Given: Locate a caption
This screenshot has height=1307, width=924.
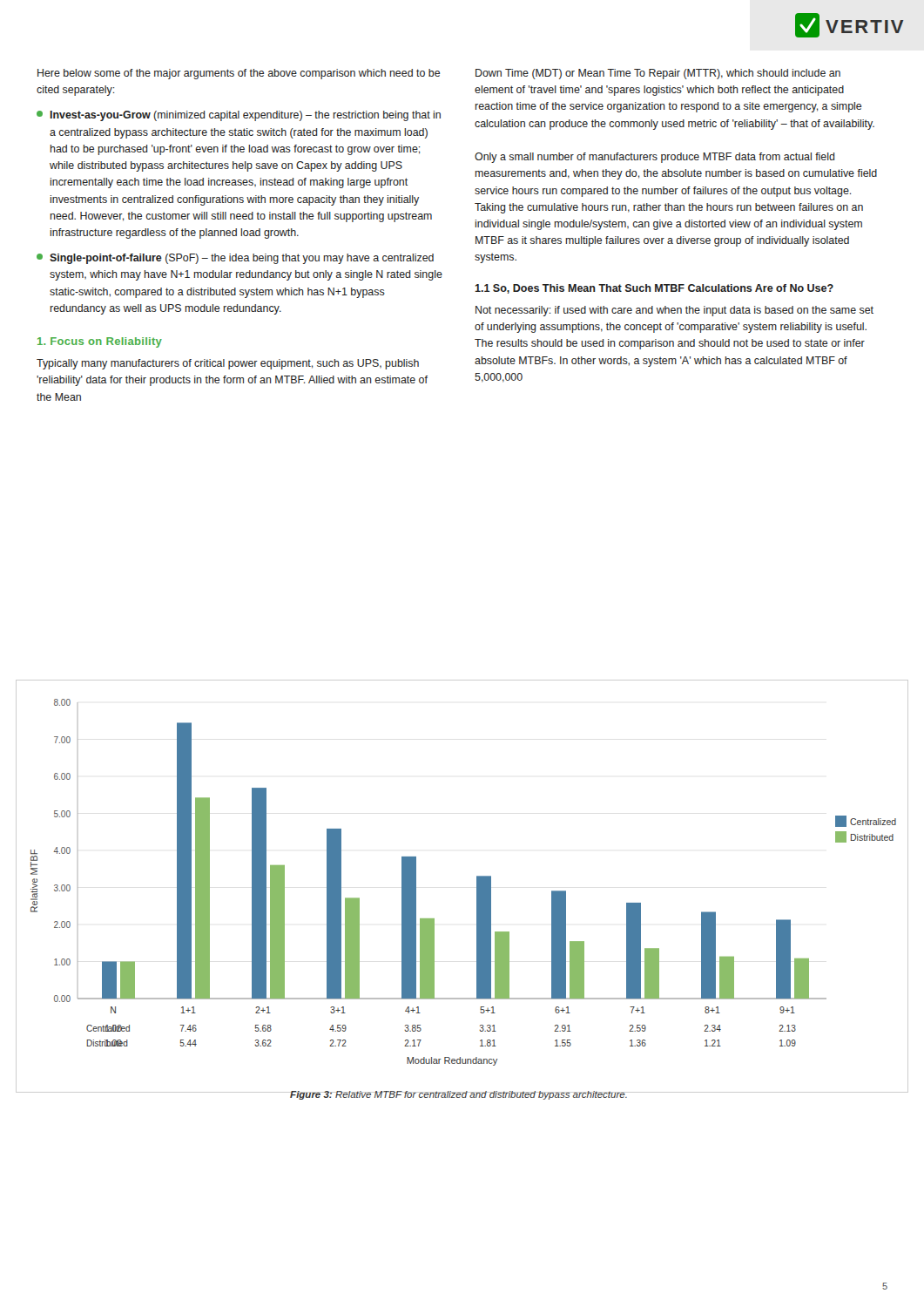Looking at the screenshot, I should 459,1094.
